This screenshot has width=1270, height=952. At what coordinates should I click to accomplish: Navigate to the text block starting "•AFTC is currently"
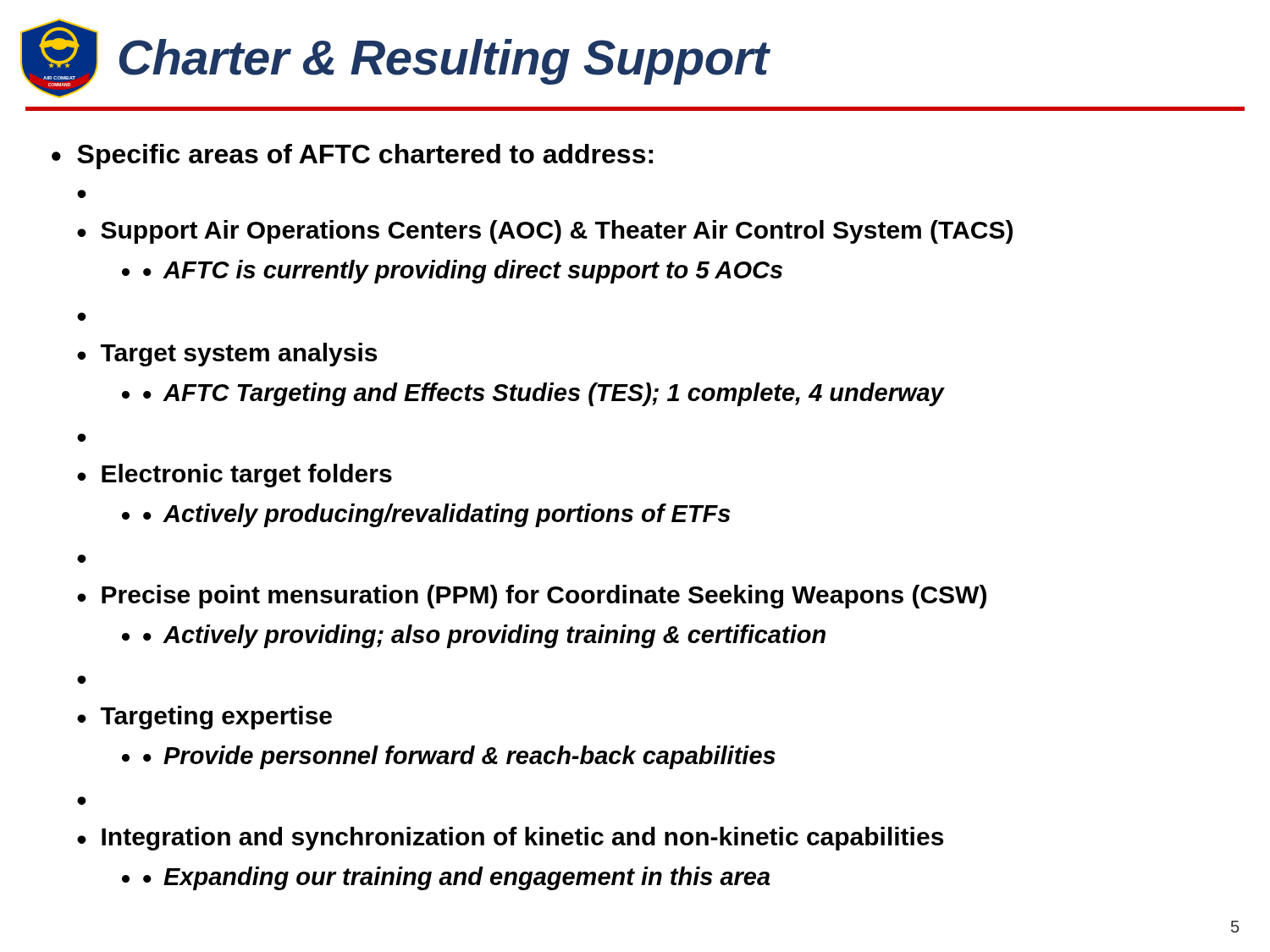(463, 272)
